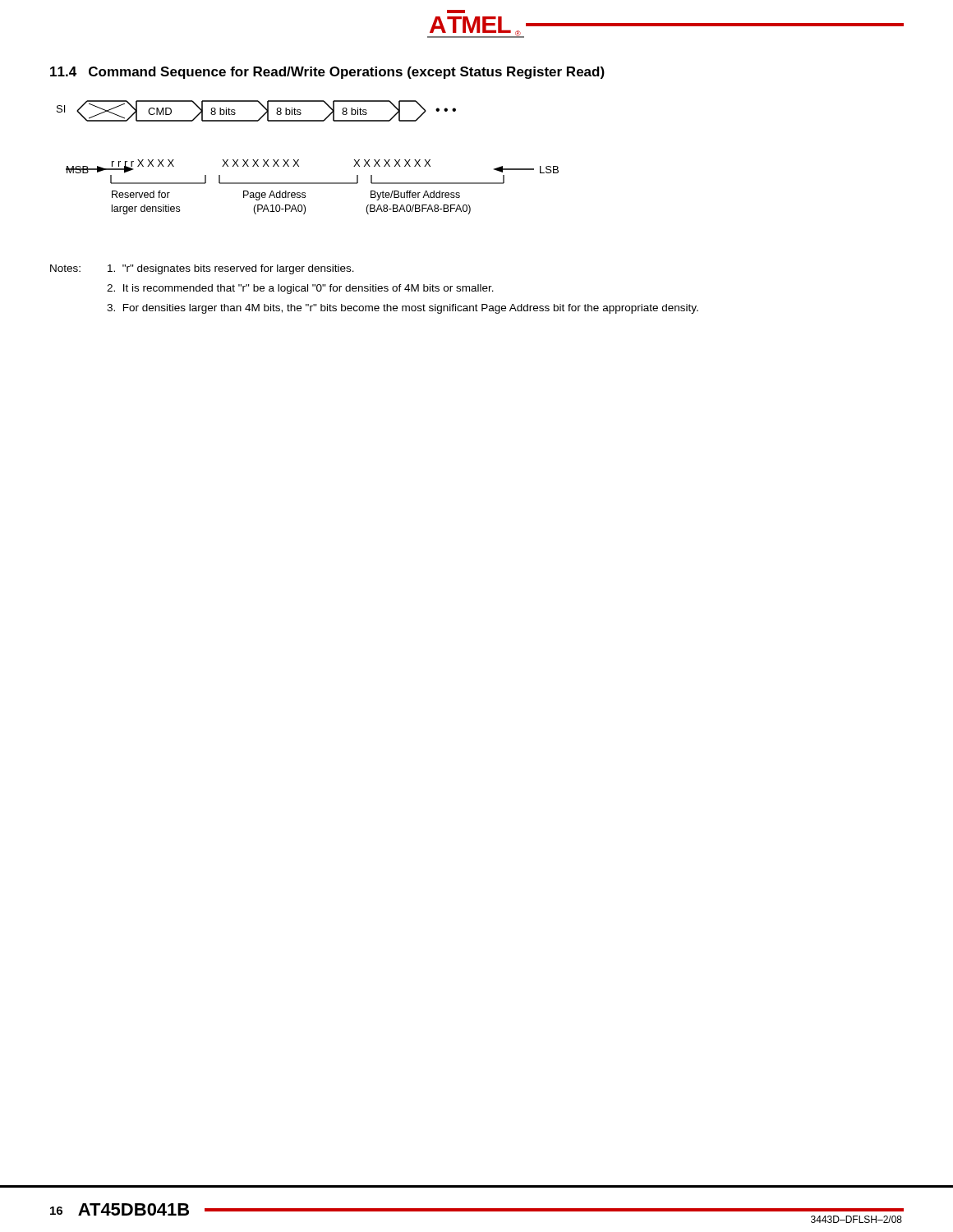Screen dimensions: 1232x953
Task: Click on the schematic
Action: [x=476, y=182]
